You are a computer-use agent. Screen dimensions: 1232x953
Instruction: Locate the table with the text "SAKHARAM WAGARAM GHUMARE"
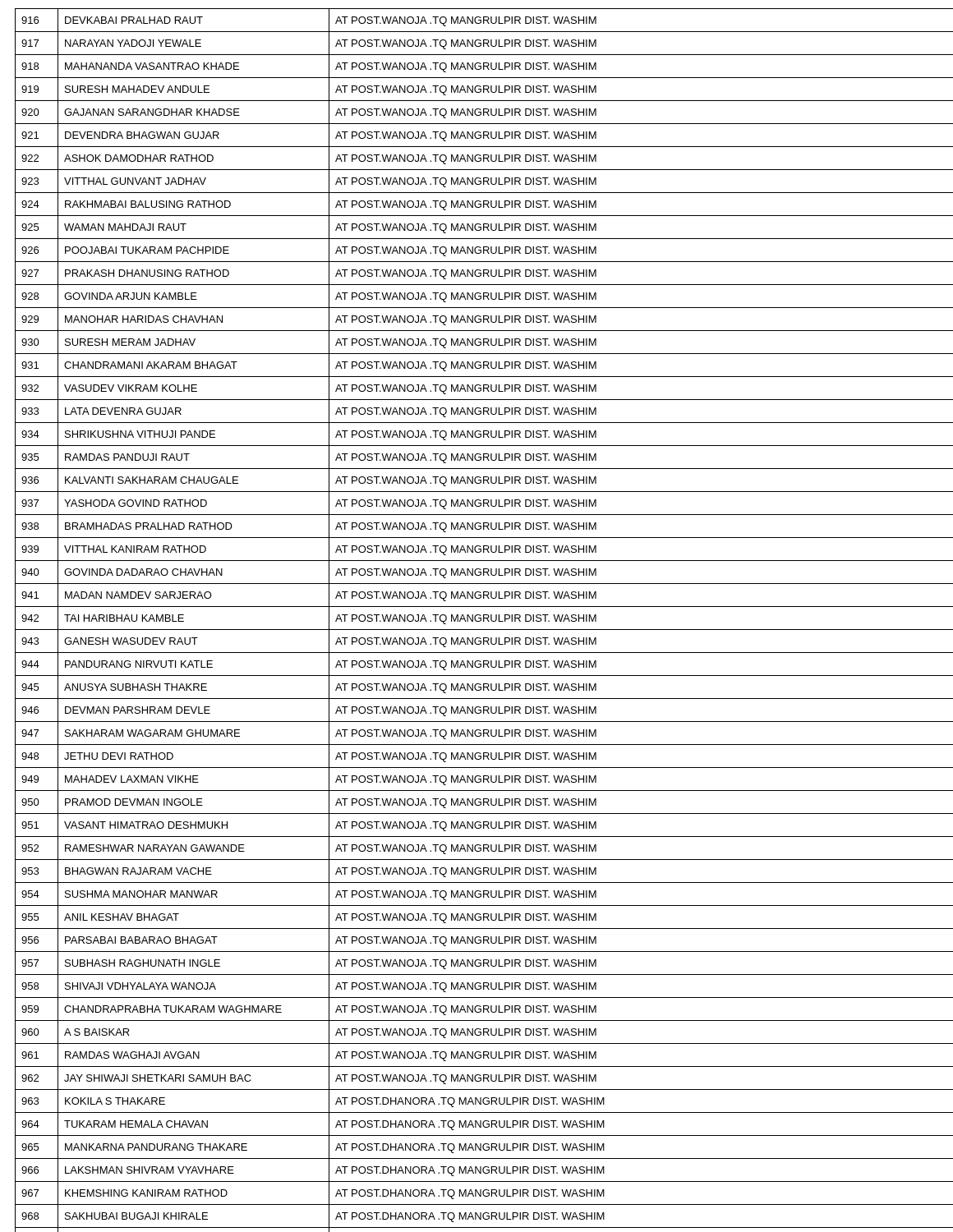pyautogui.click(x=476, y=620)
